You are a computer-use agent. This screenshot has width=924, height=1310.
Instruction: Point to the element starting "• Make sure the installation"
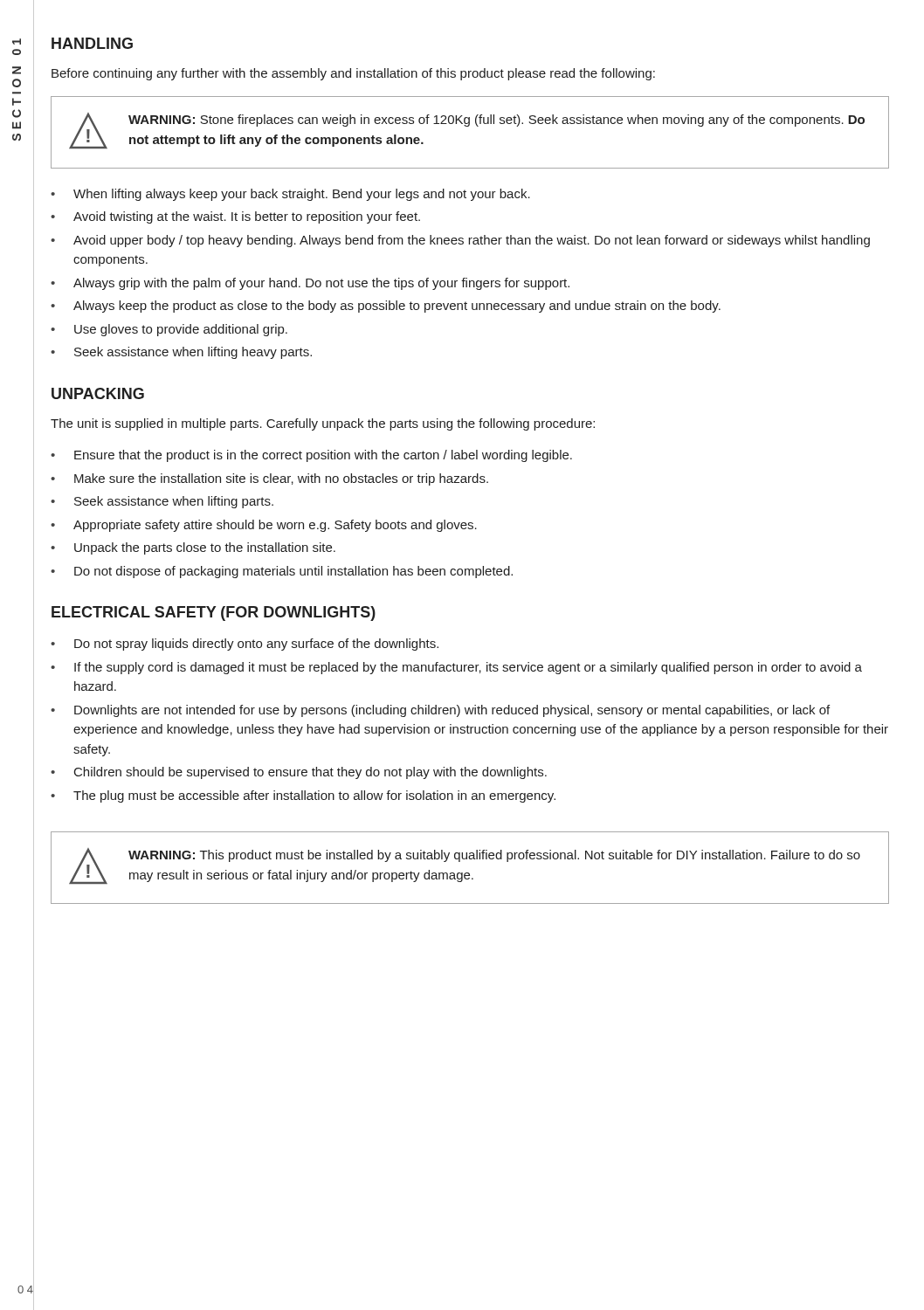[x=270, y=478]
